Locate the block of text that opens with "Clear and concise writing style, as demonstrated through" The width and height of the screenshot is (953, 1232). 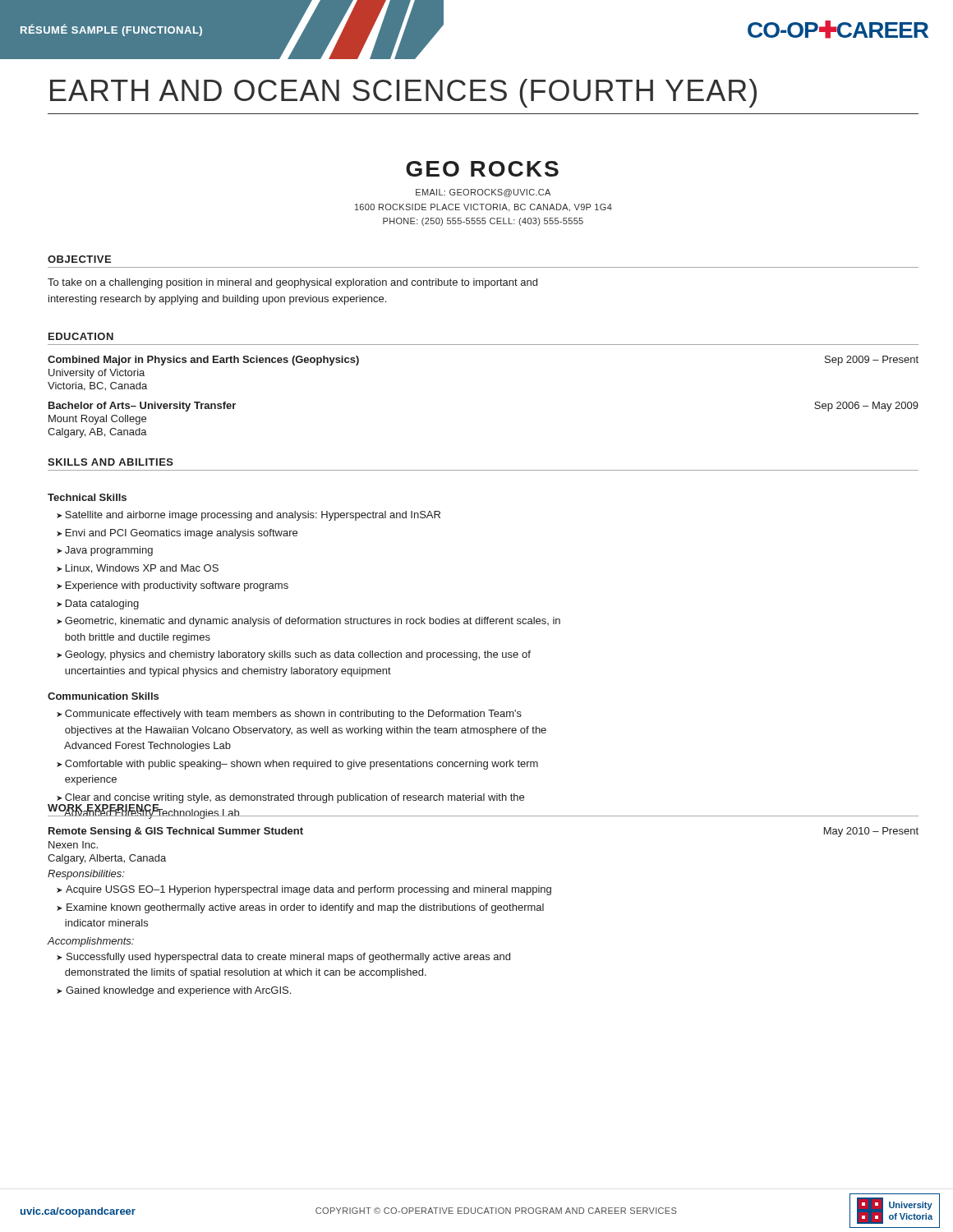click(290, 805)
